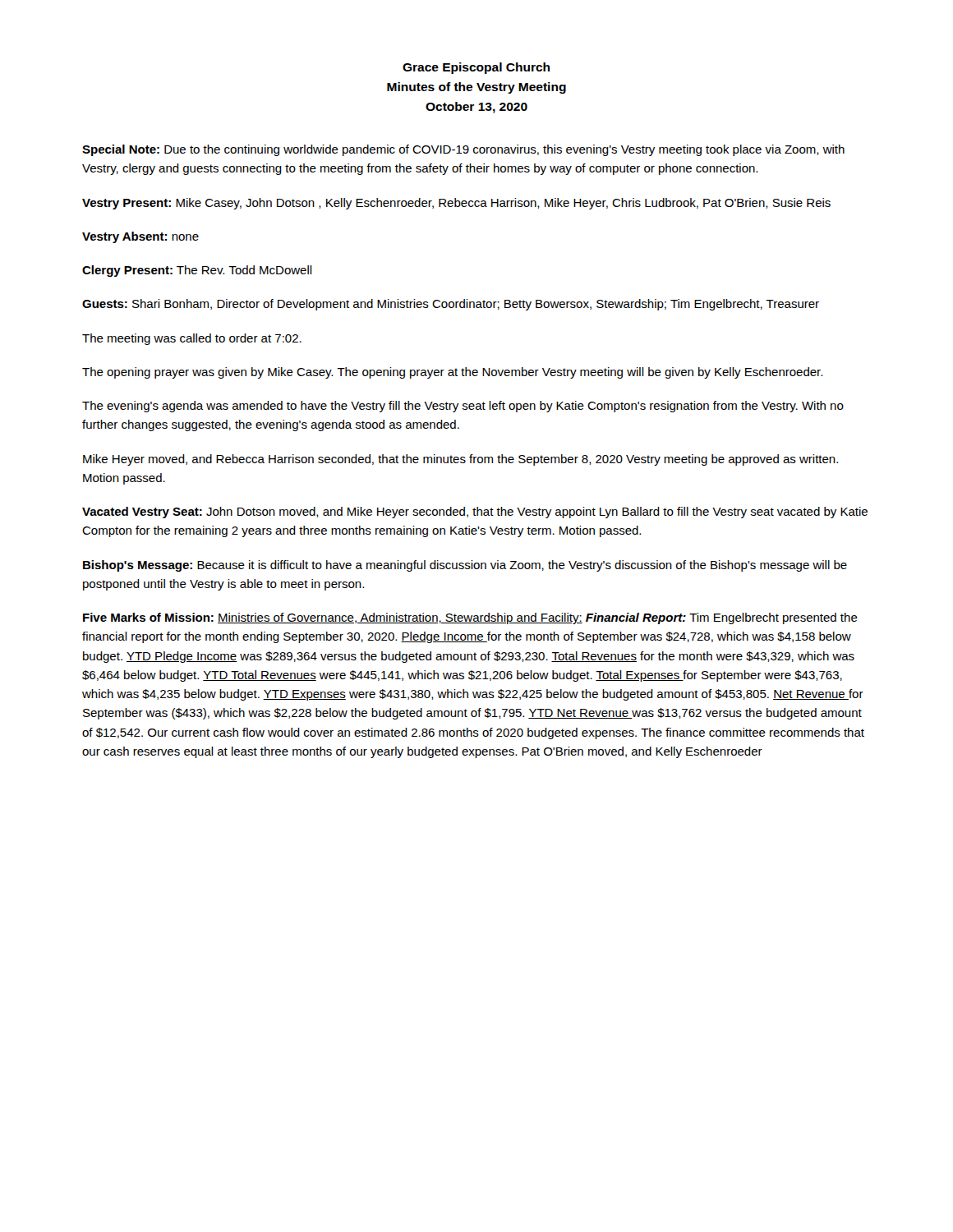Locate the text "Vestry Absent: none"
The image size is (953, 1232).
(140, 236)
